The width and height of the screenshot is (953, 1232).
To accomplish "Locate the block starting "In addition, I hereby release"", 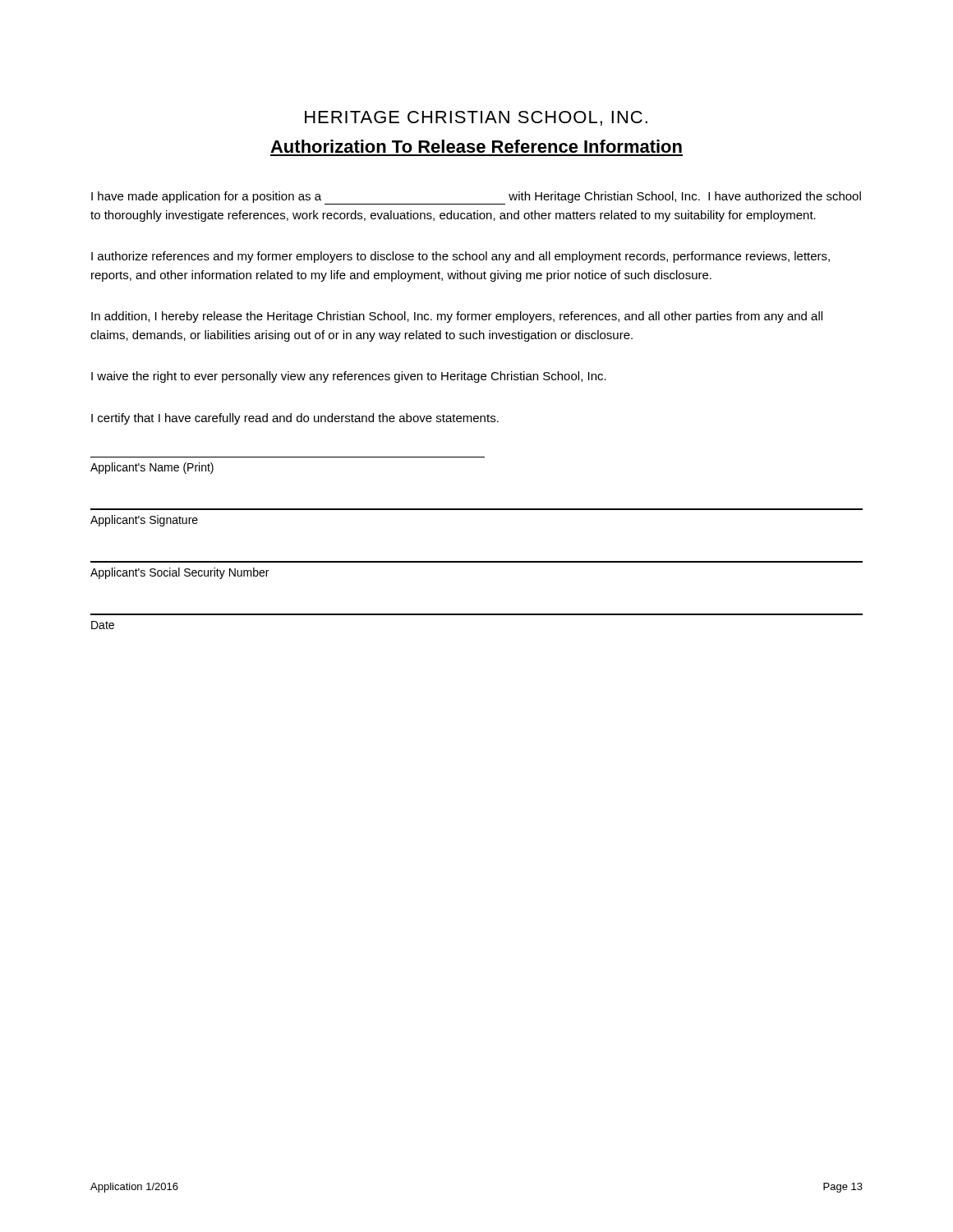I will point(457,325).
